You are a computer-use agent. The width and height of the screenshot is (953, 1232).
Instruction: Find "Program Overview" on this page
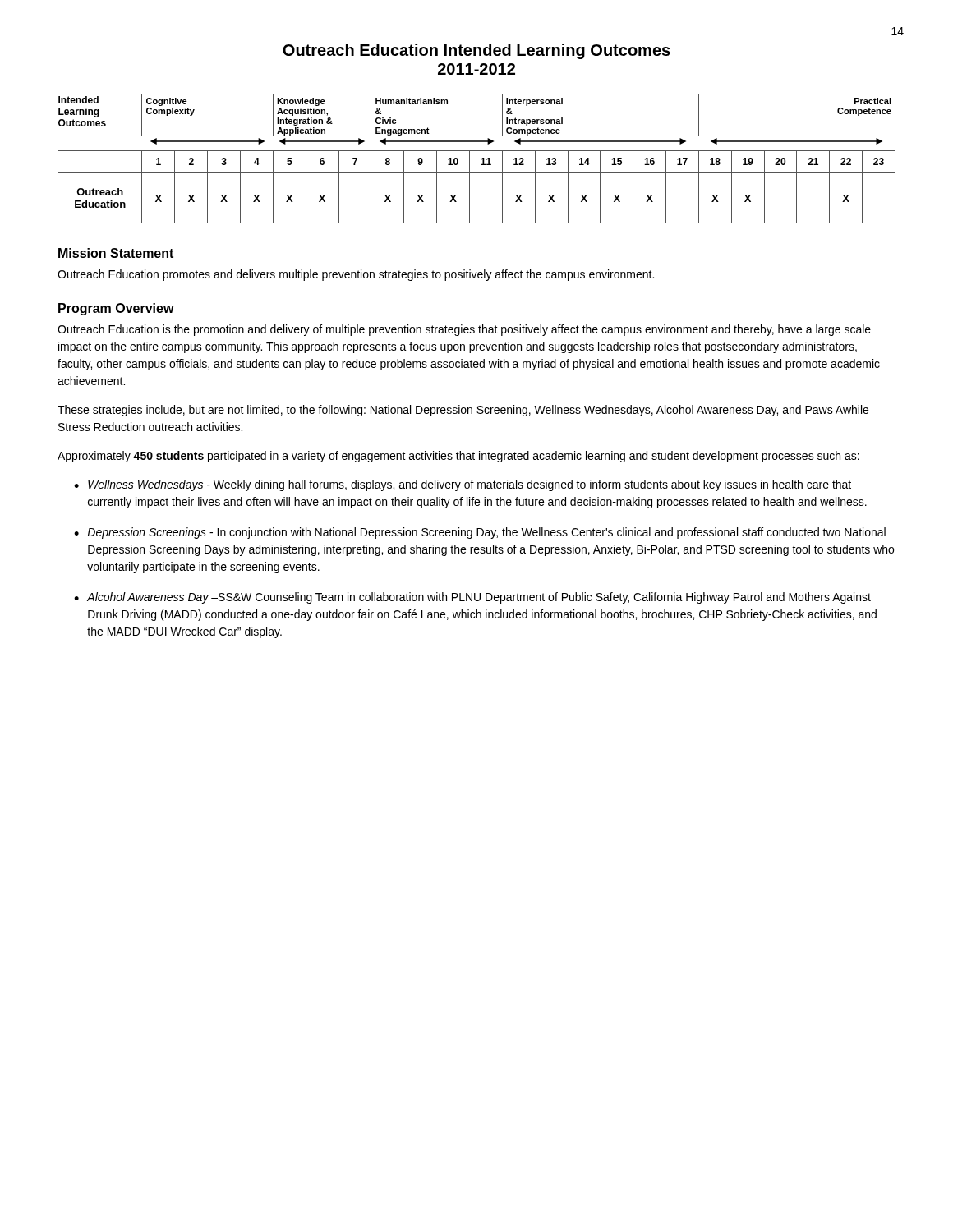click(x=116, y=308)
